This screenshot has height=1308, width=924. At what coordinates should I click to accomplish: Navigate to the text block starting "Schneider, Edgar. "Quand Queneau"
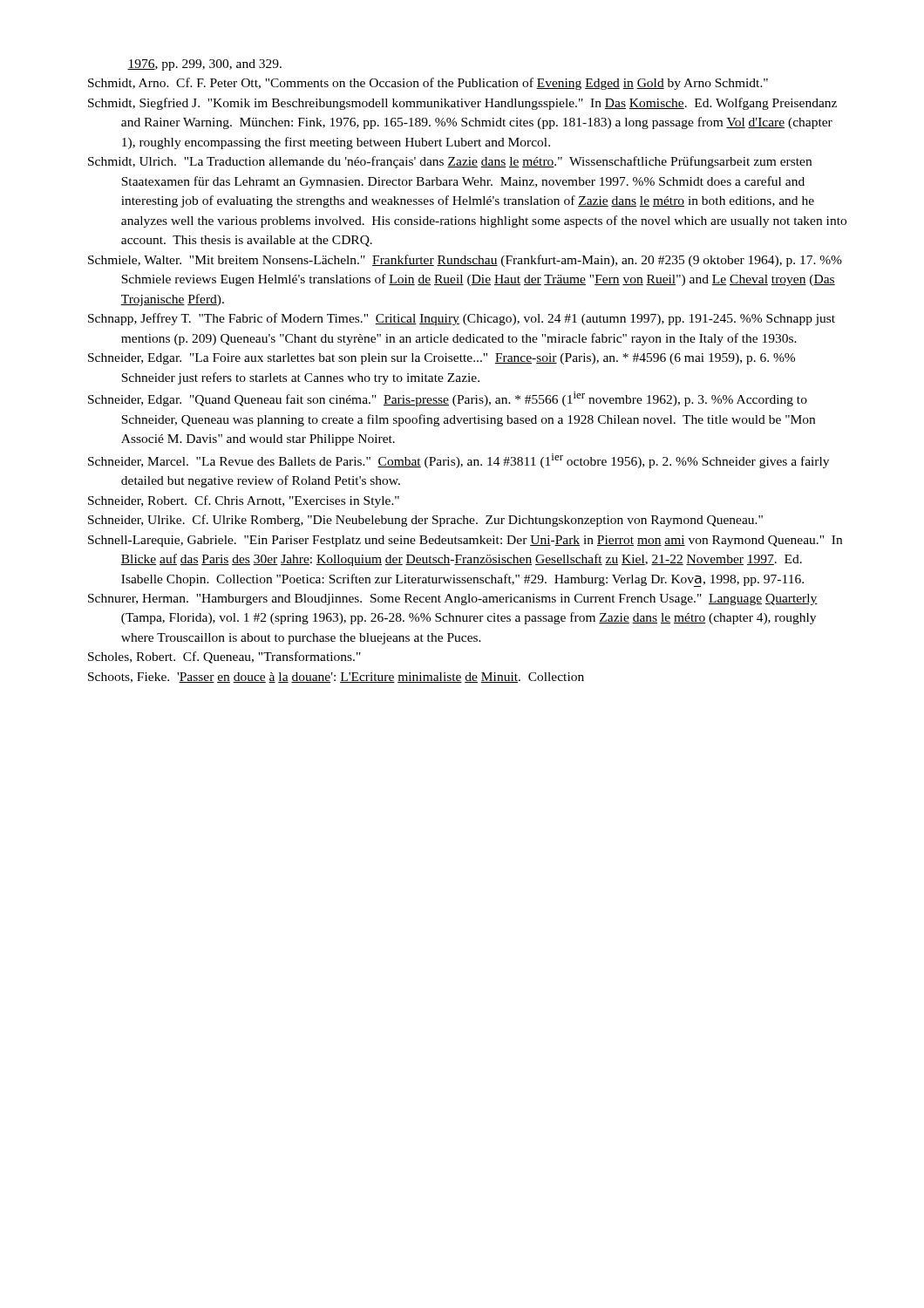pos(451,417)
